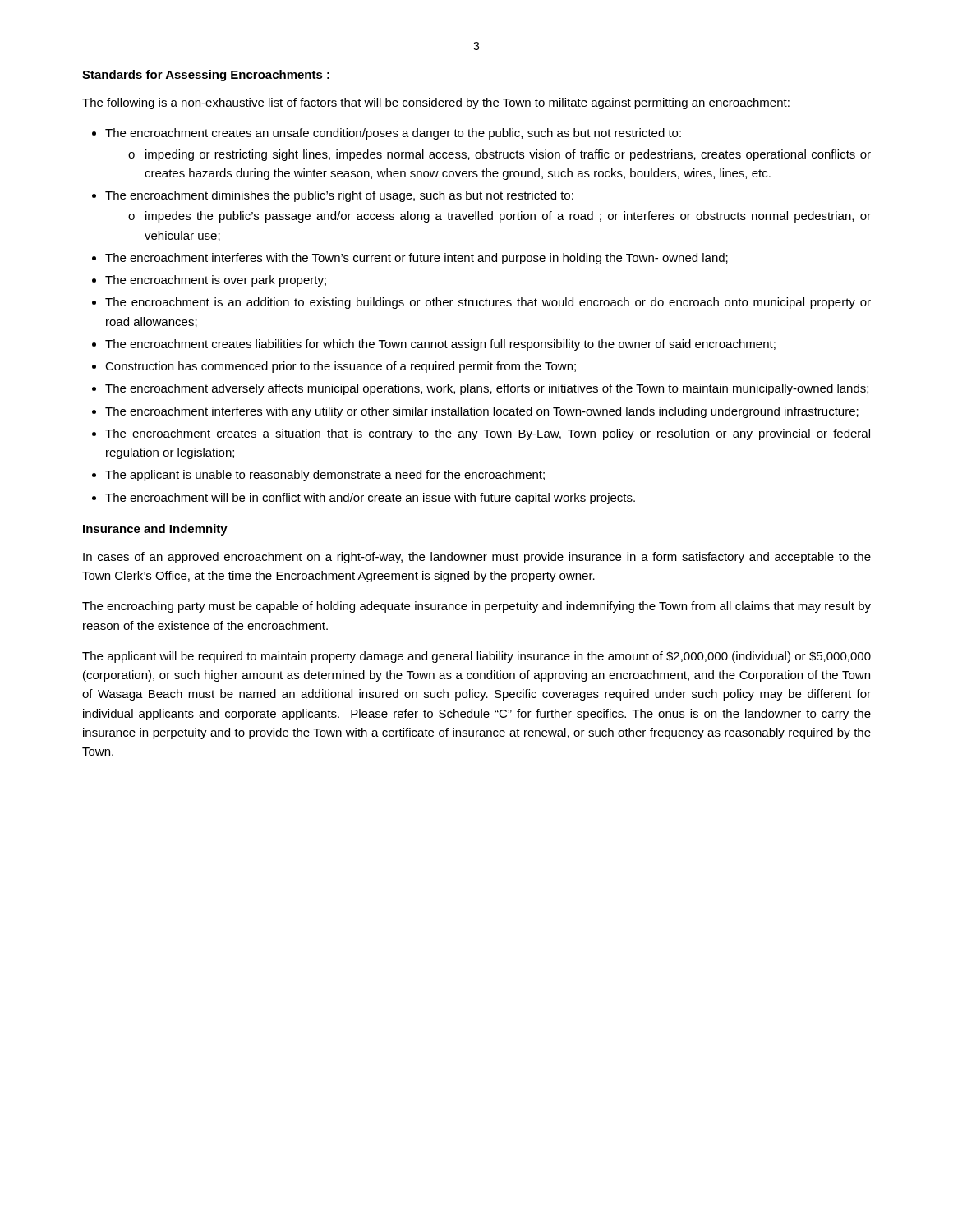Click on the passage starting "The encroachment creates liabilities for which the Town"
953x1232 pixels.
(x=441, y=344)
